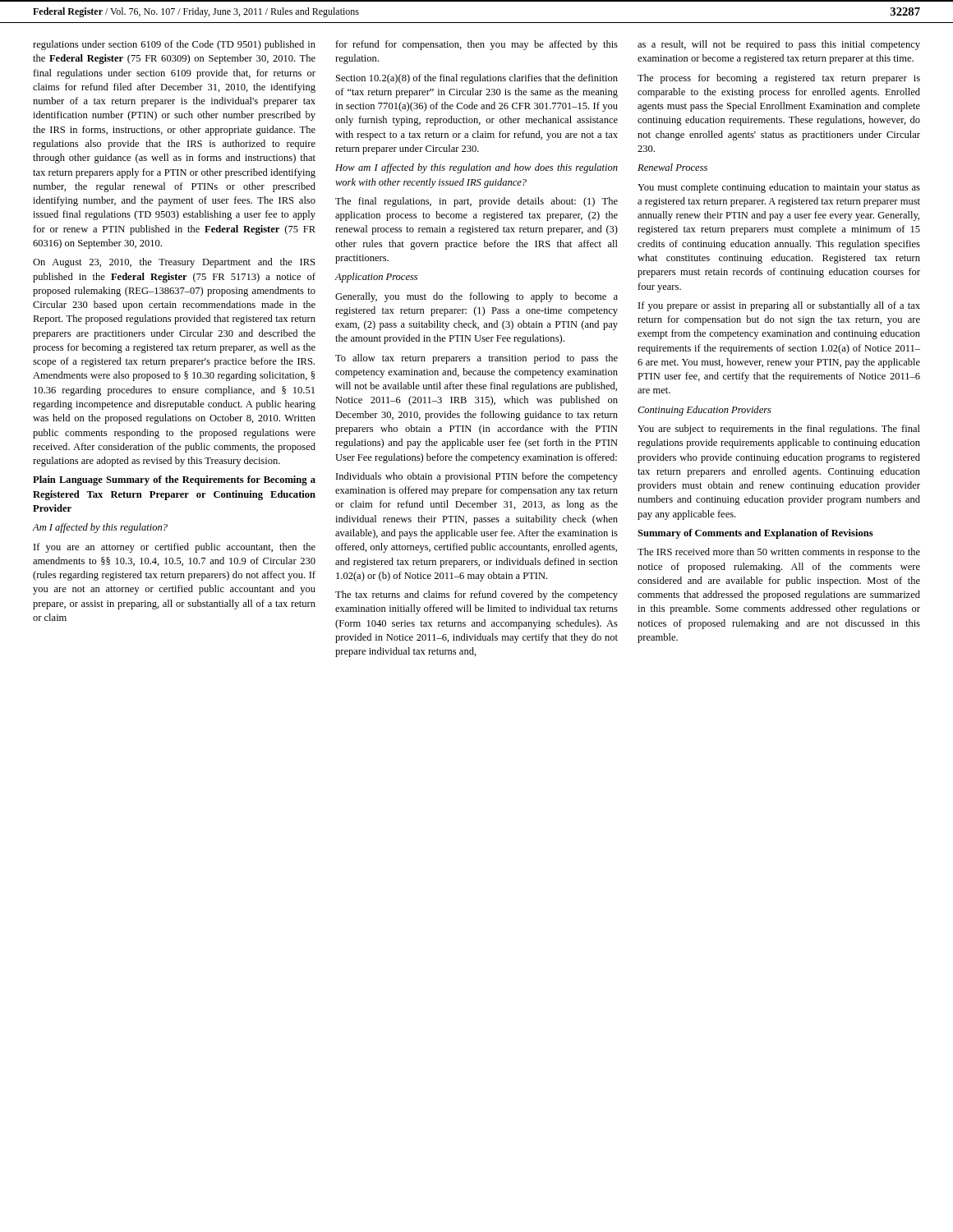
Task: Select the section header that reads "Summary of Comments"
Action: tap(779, 534)
